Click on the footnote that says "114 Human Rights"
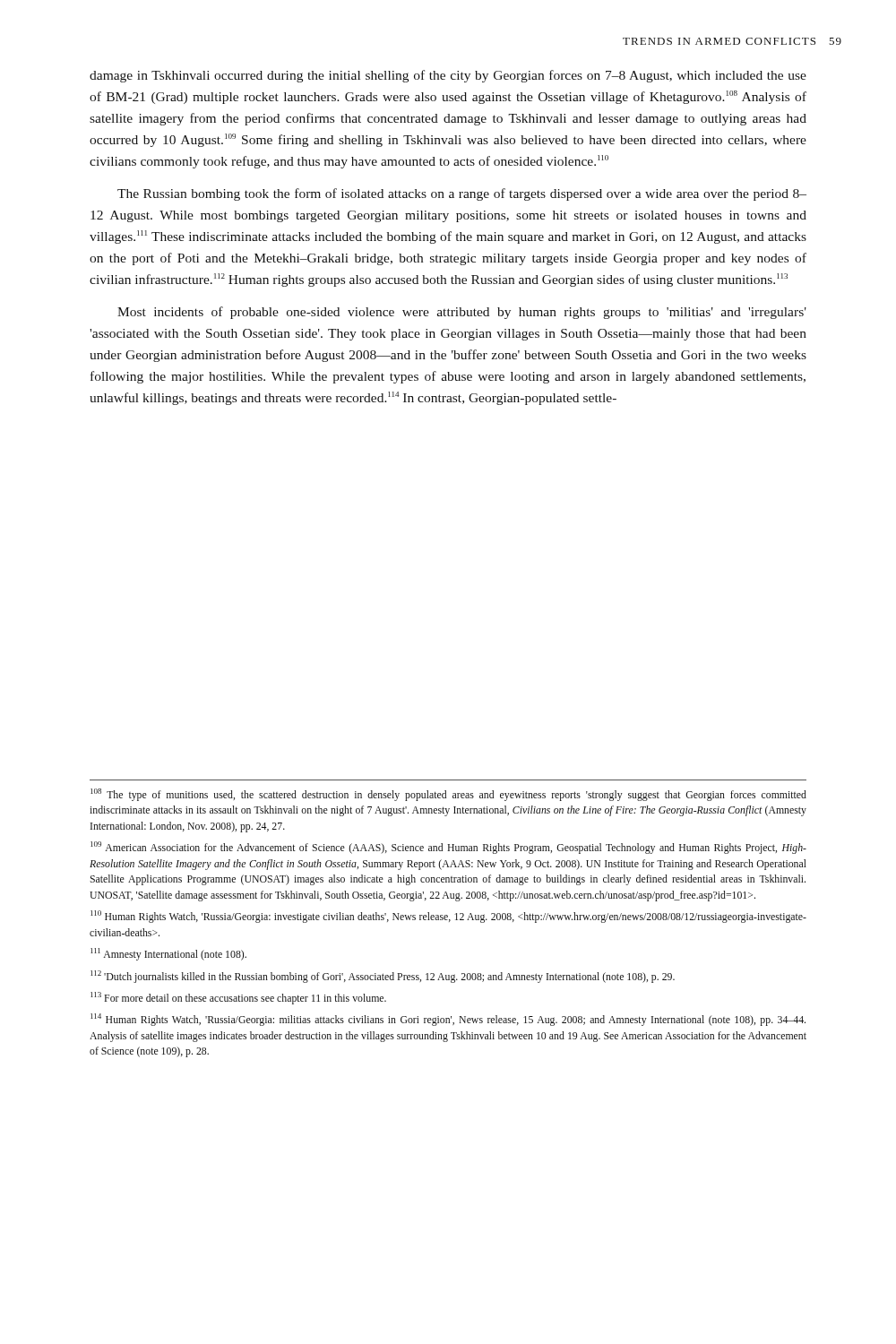The image size is (896, 1344). (448, 1035)
